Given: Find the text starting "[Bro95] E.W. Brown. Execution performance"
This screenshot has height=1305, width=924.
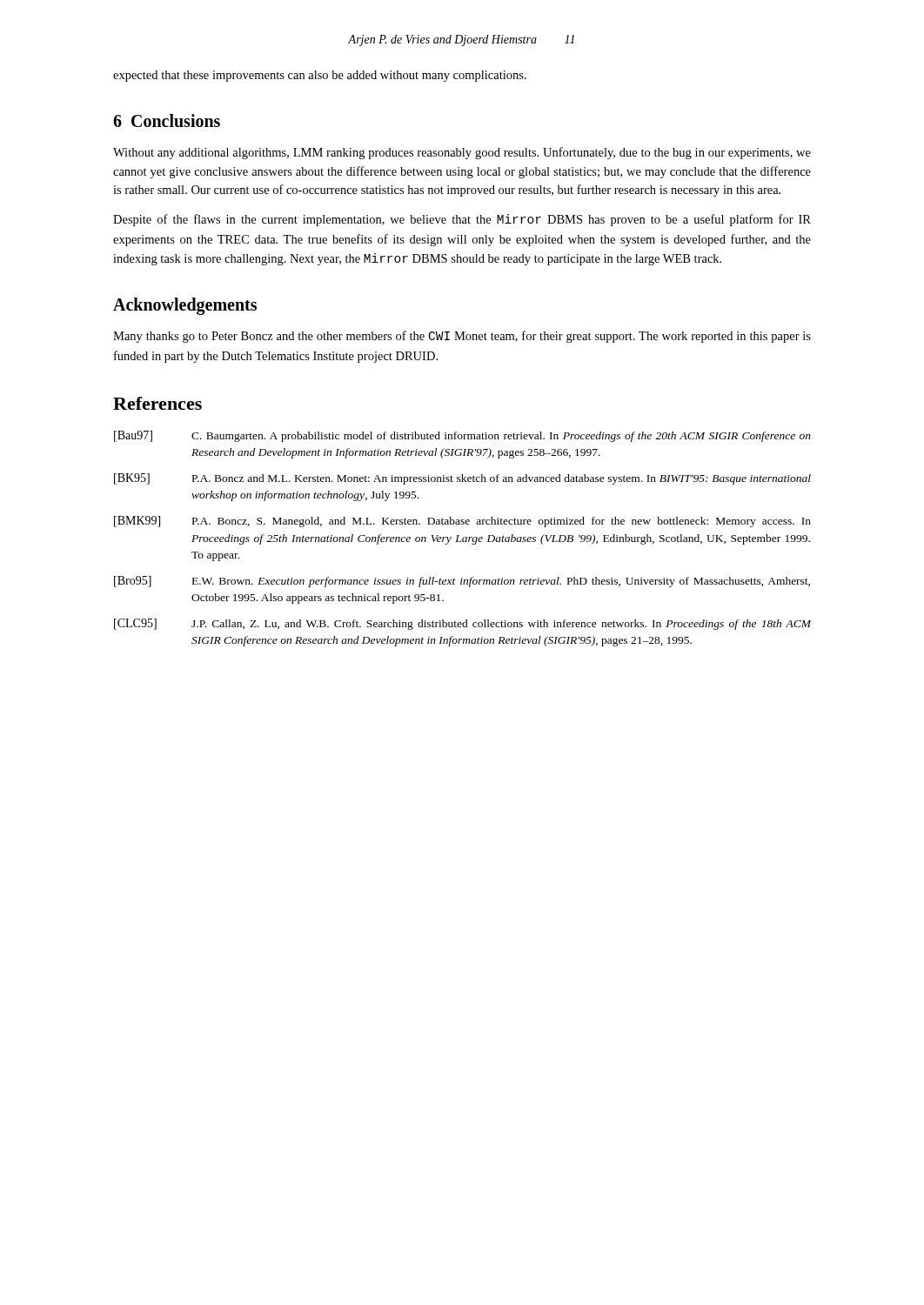Looking at the screenshot, I should [462, 589].
